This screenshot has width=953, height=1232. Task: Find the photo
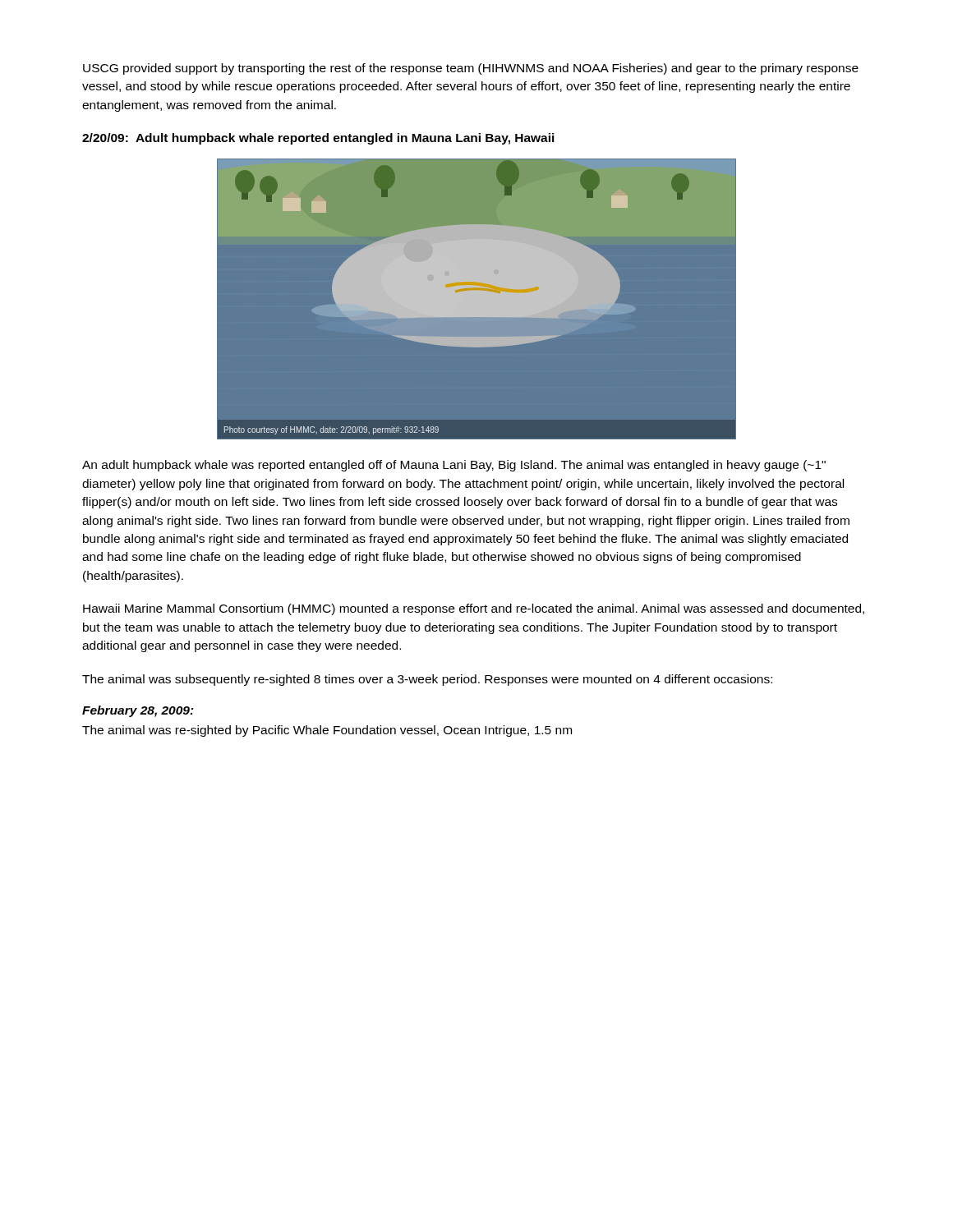[x=476, y=299]
